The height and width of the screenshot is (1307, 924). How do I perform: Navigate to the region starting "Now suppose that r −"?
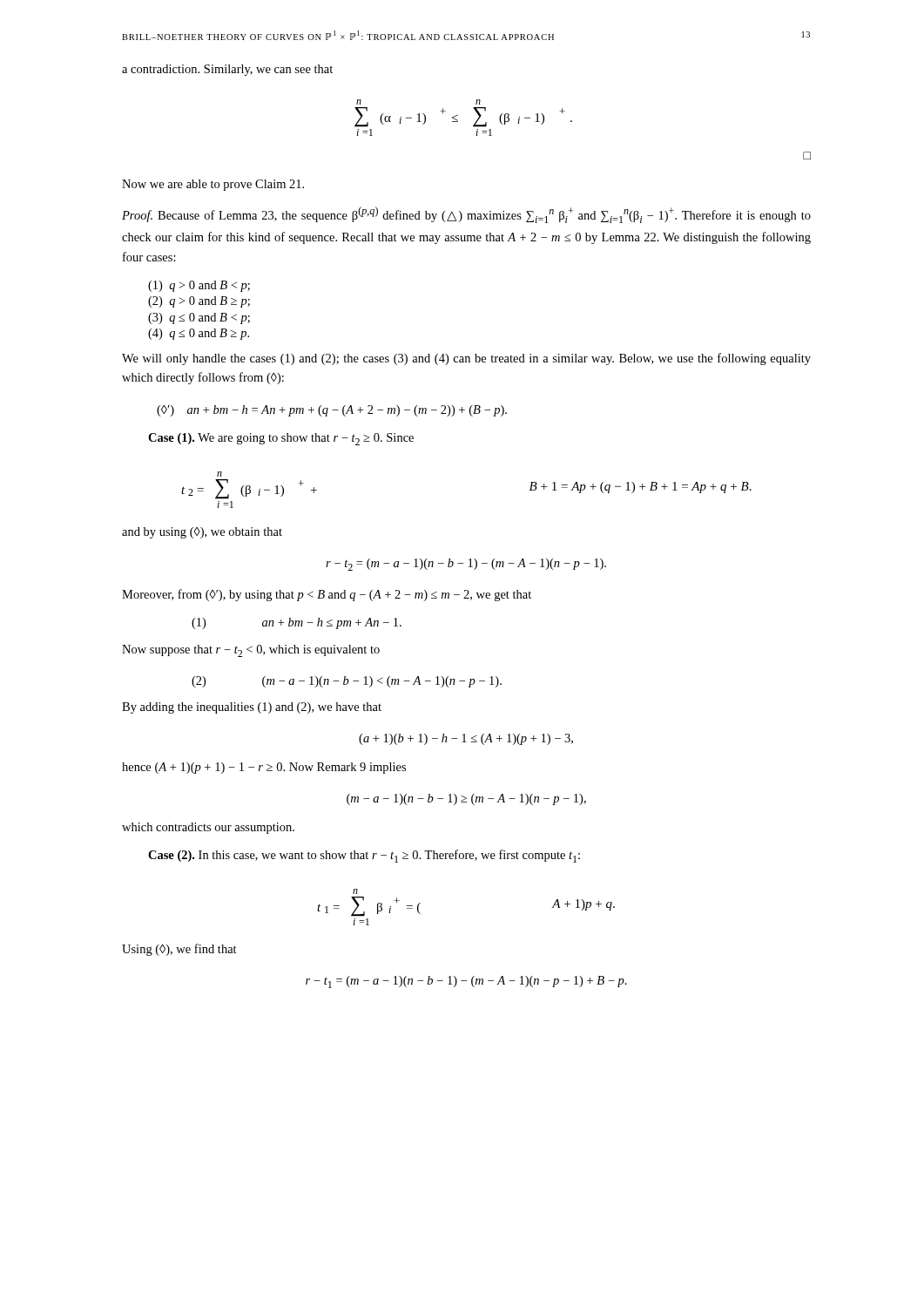(251, 651)
